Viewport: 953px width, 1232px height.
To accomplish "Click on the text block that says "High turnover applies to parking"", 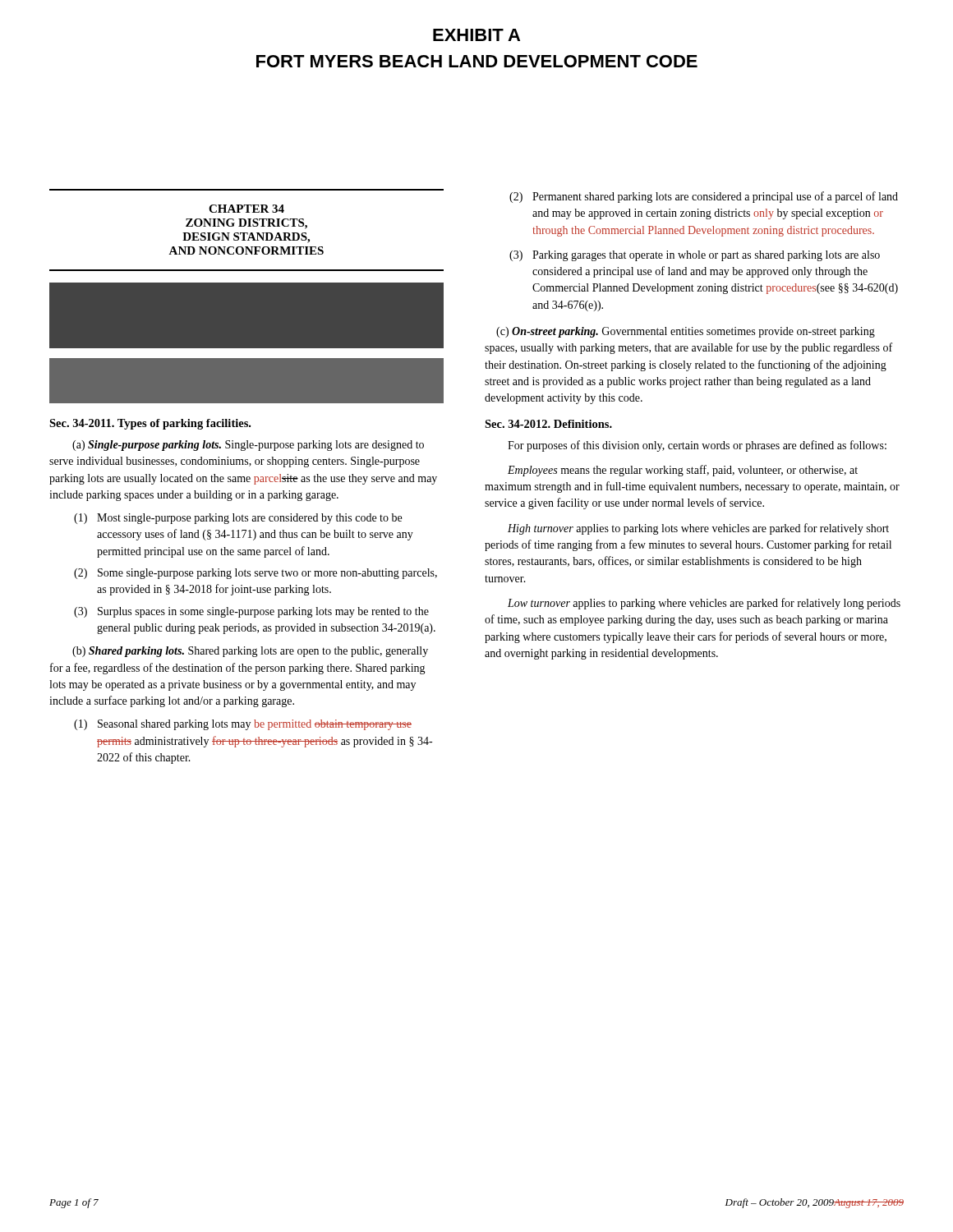I will 694,554.
